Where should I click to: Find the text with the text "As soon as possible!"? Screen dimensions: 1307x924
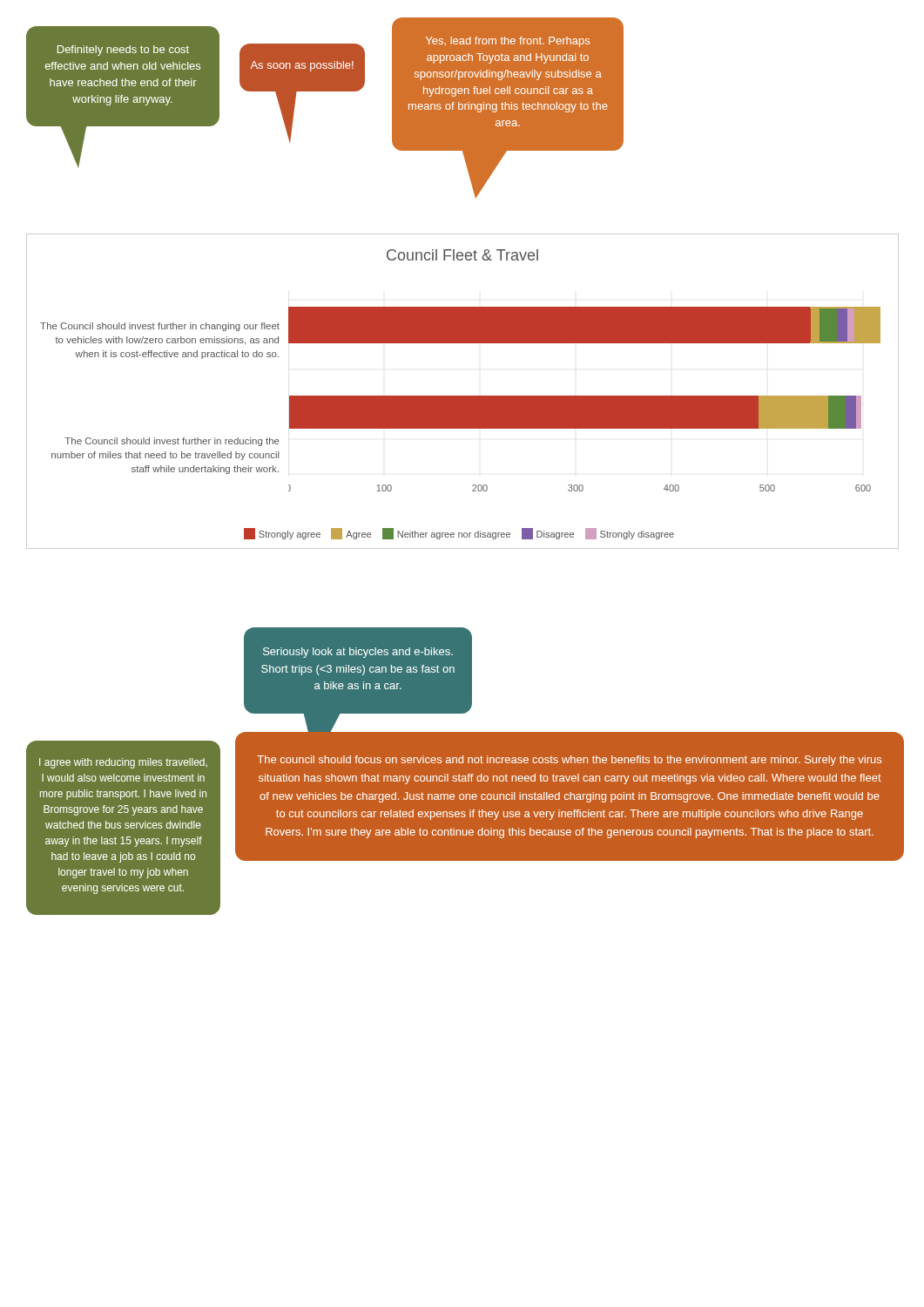(x=302, y=65)
